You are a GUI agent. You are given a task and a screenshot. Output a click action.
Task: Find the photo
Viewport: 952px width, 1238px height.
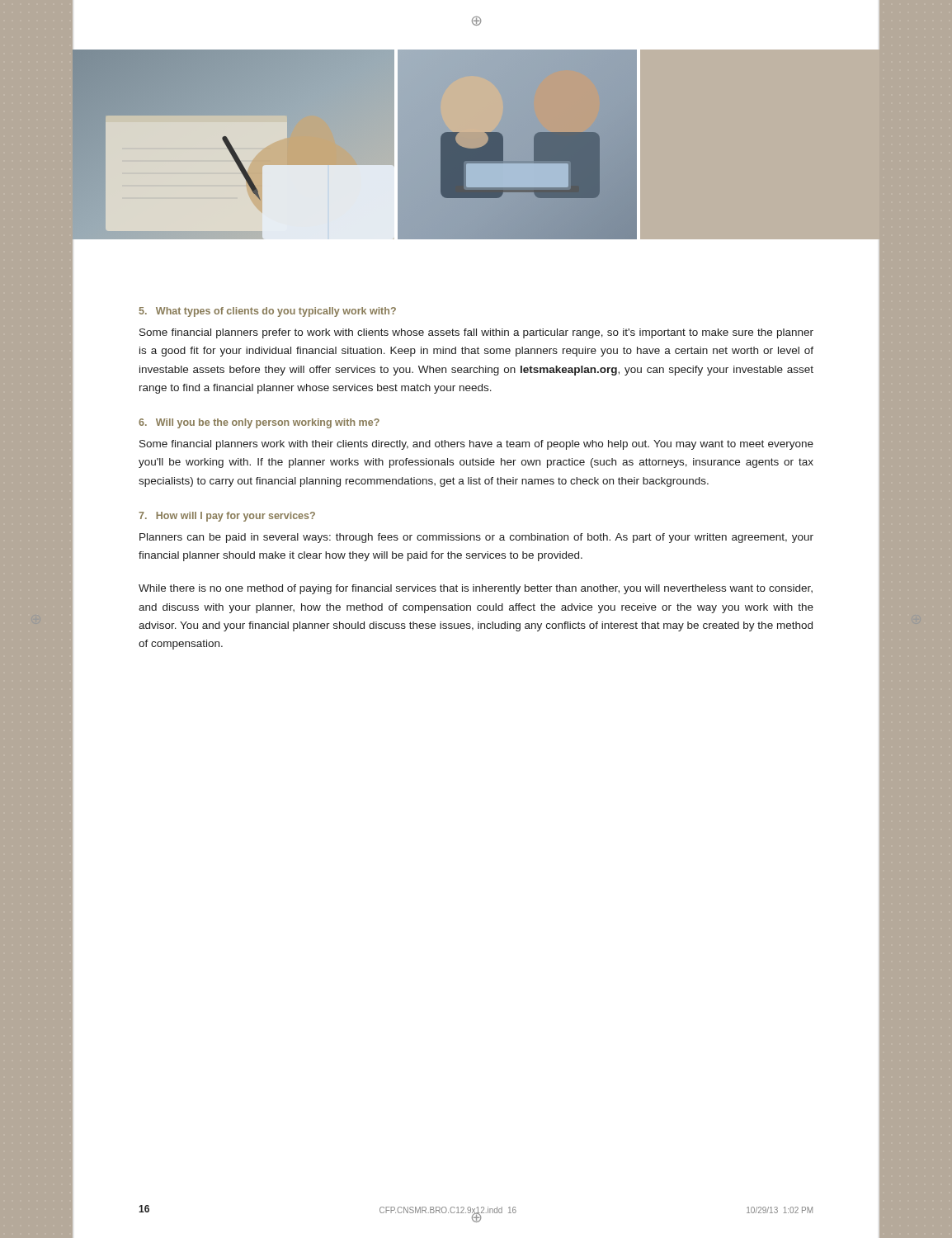[x=476, y=144]
